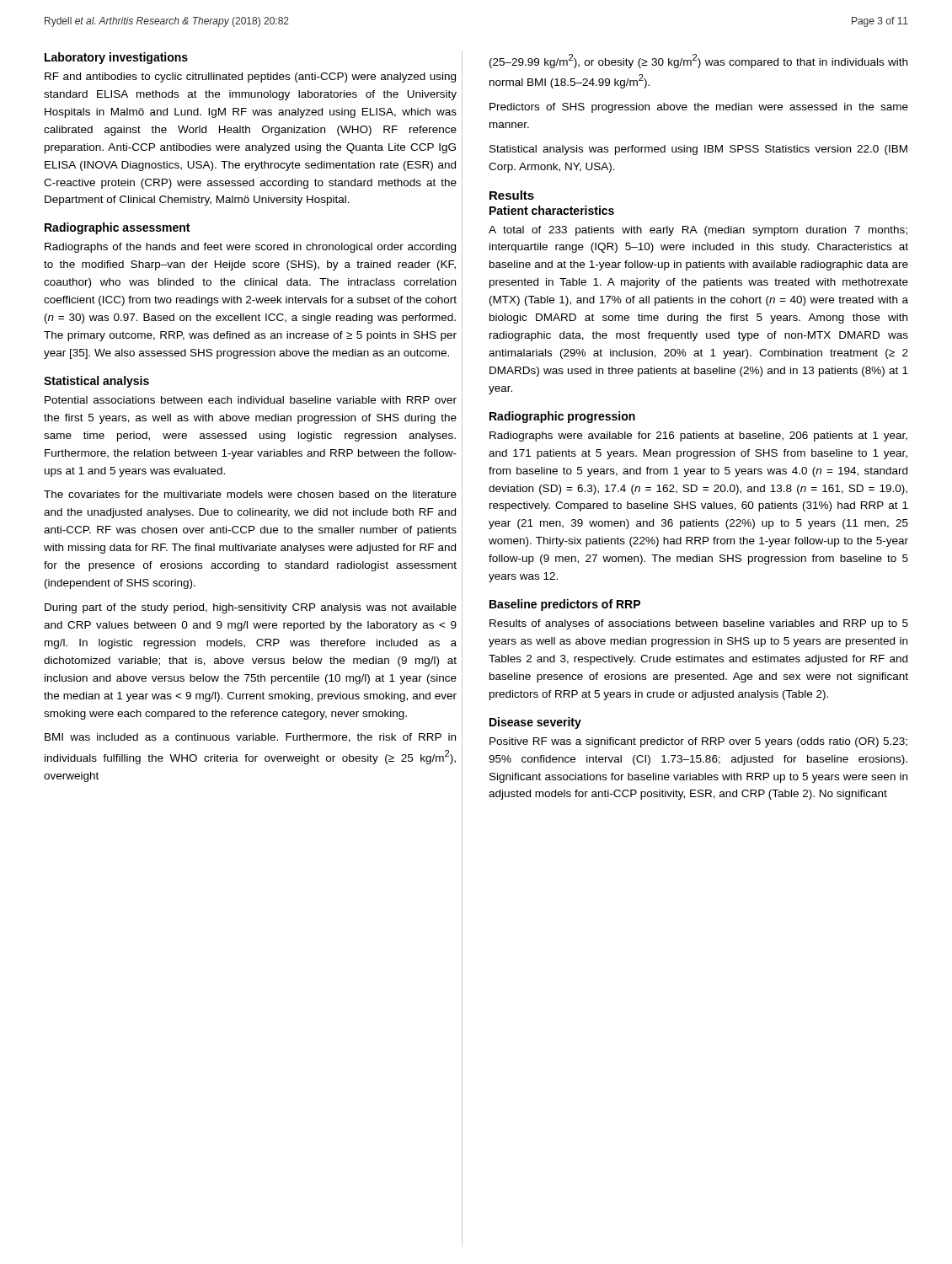Select the passage starting "(25–29.99 kg/m2), or obesity"

[x=698, y=71]
